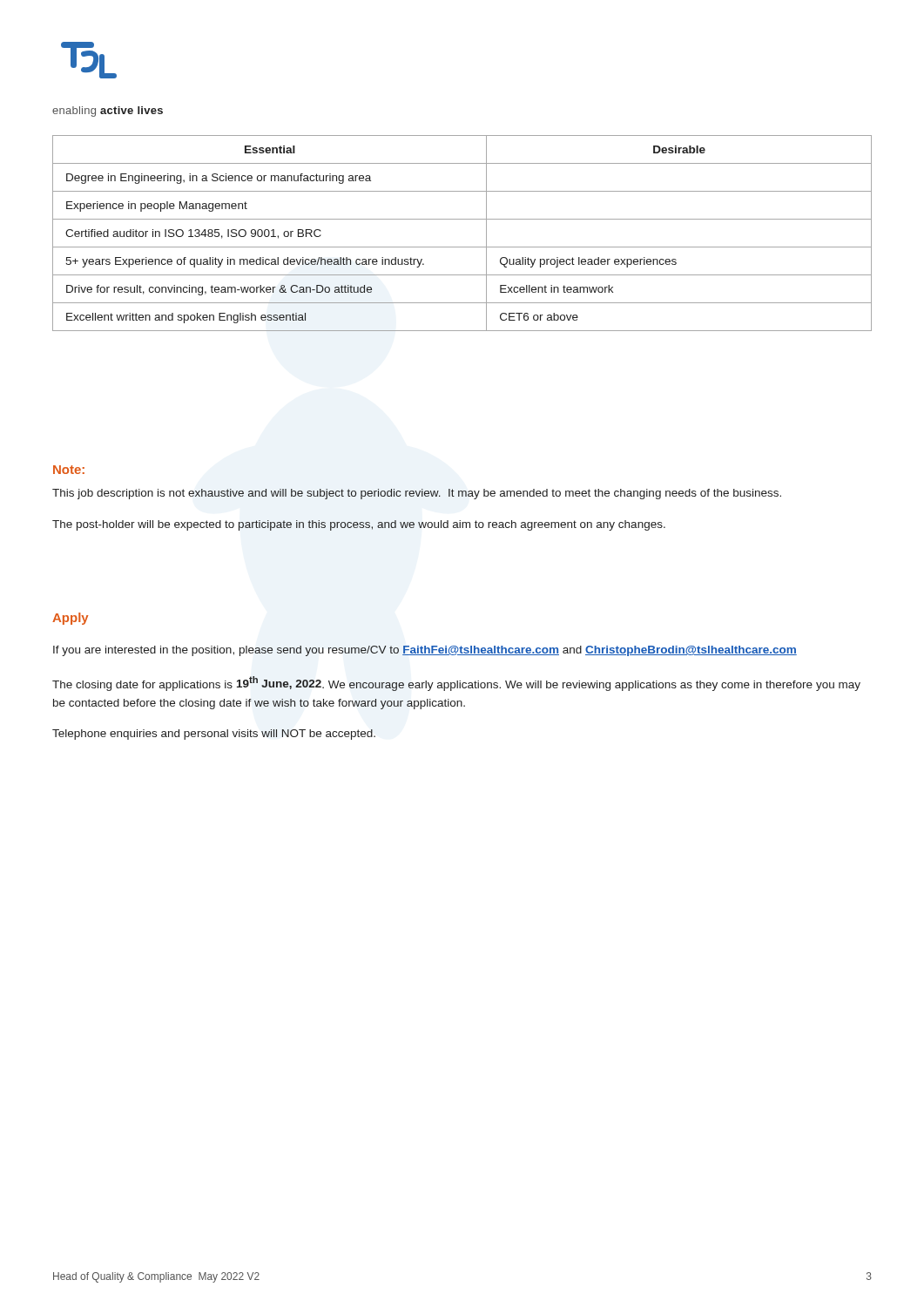
Task: Select the table that reads "5+ years Experience of quality"
Action: pos(462,233)
